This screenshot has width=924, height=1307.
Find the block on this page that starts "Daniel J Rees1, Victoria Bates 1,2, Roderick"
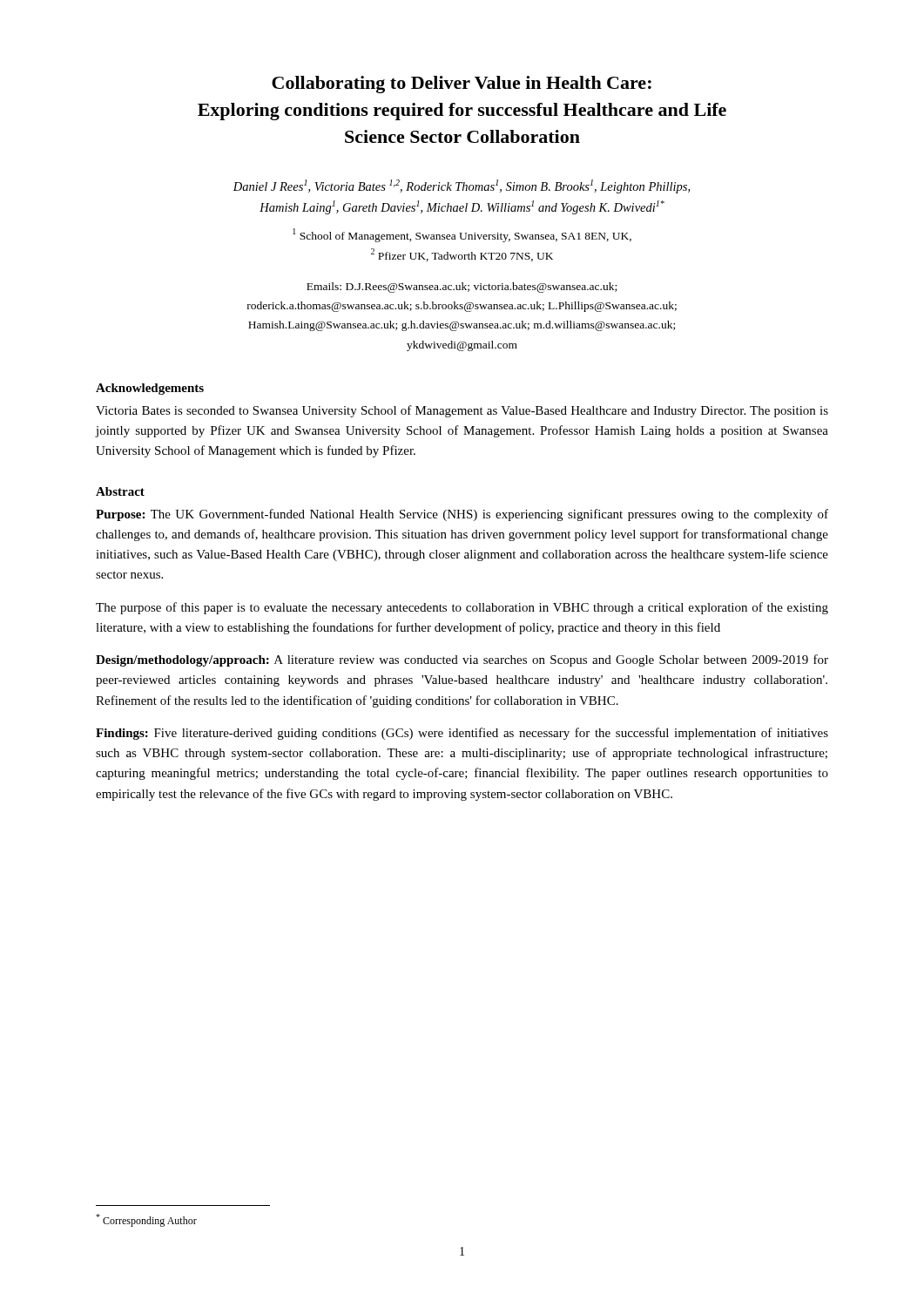coord(462,196)
